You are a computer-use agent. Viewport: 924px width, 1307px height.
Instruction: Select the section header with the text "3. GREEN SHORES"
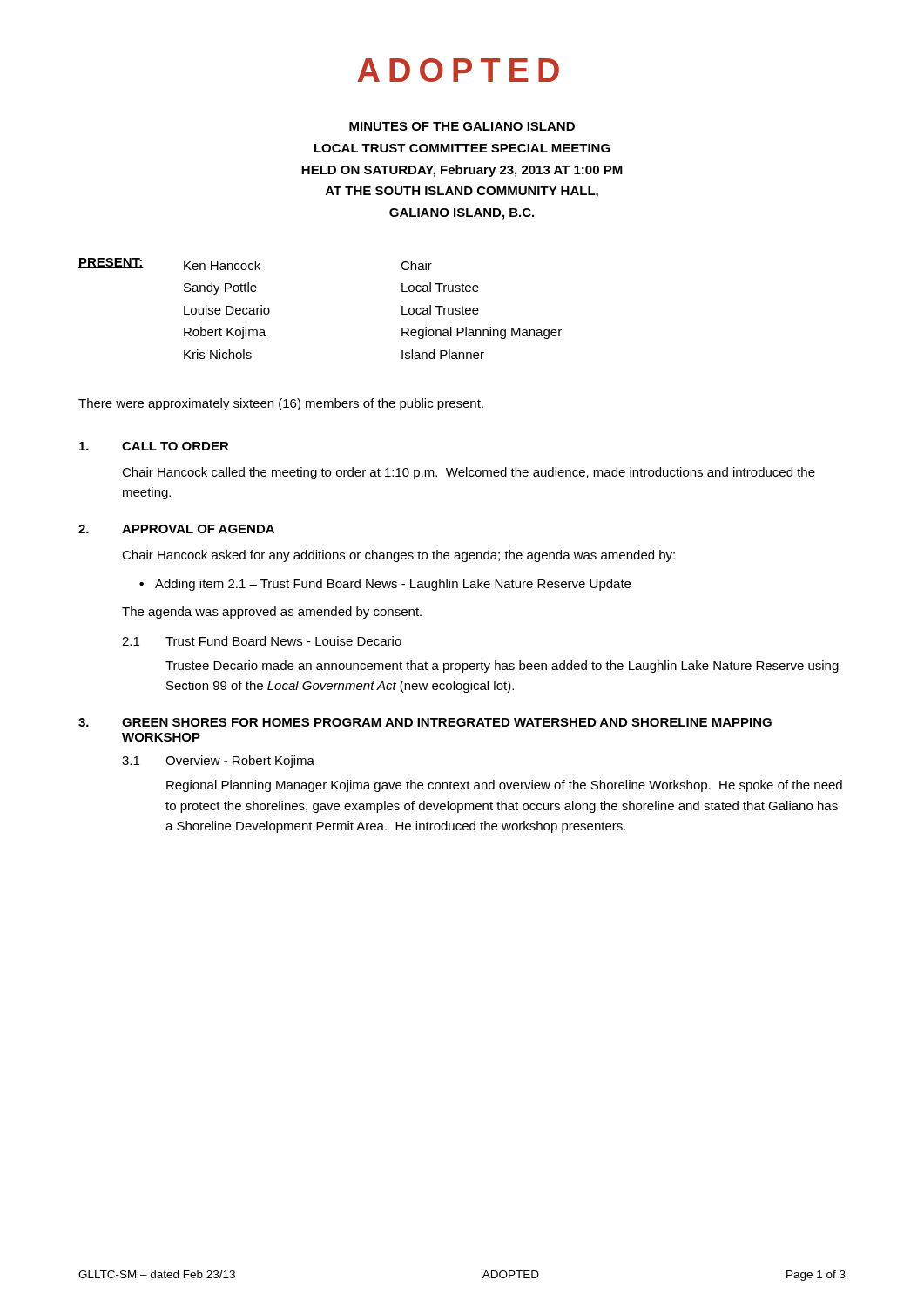click(x=462, y=730)
